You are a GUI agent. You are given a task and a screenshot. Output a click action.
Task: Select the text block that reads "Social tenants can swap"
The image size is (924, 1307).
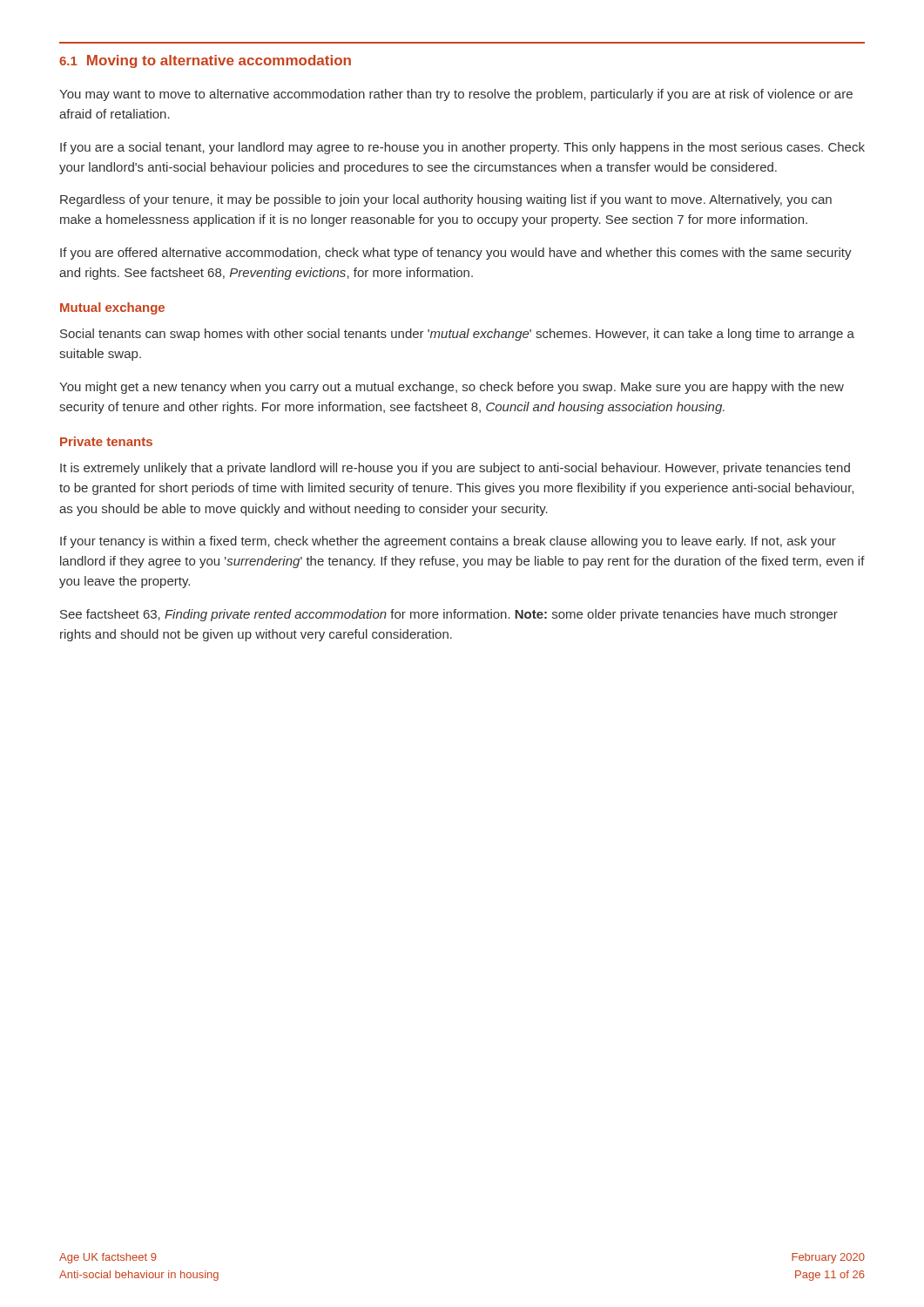(x=457, y=343)
